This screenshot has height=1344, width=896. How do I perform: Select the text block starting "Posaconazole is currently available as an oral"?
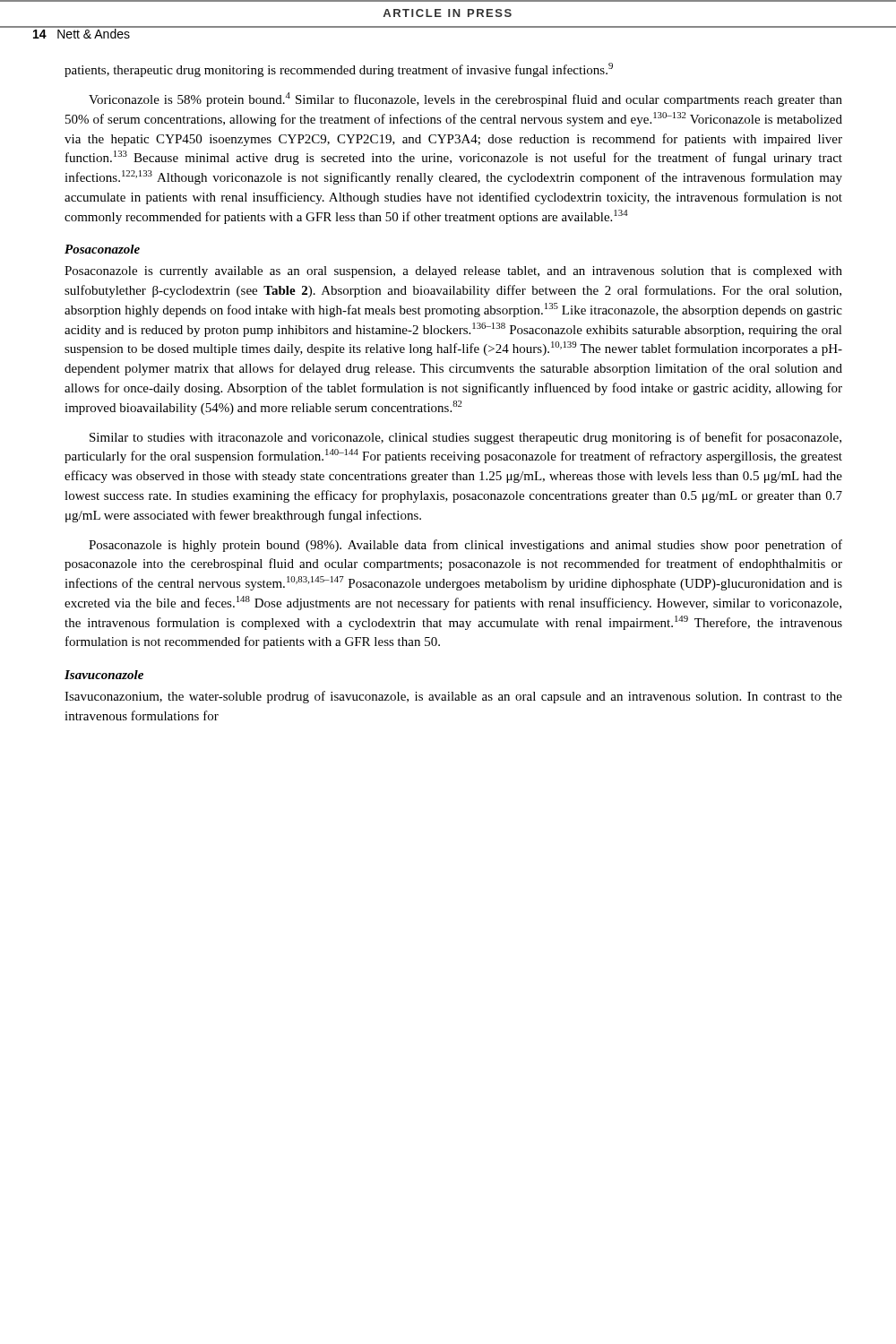pyautogui.click(x=453, y=339)
